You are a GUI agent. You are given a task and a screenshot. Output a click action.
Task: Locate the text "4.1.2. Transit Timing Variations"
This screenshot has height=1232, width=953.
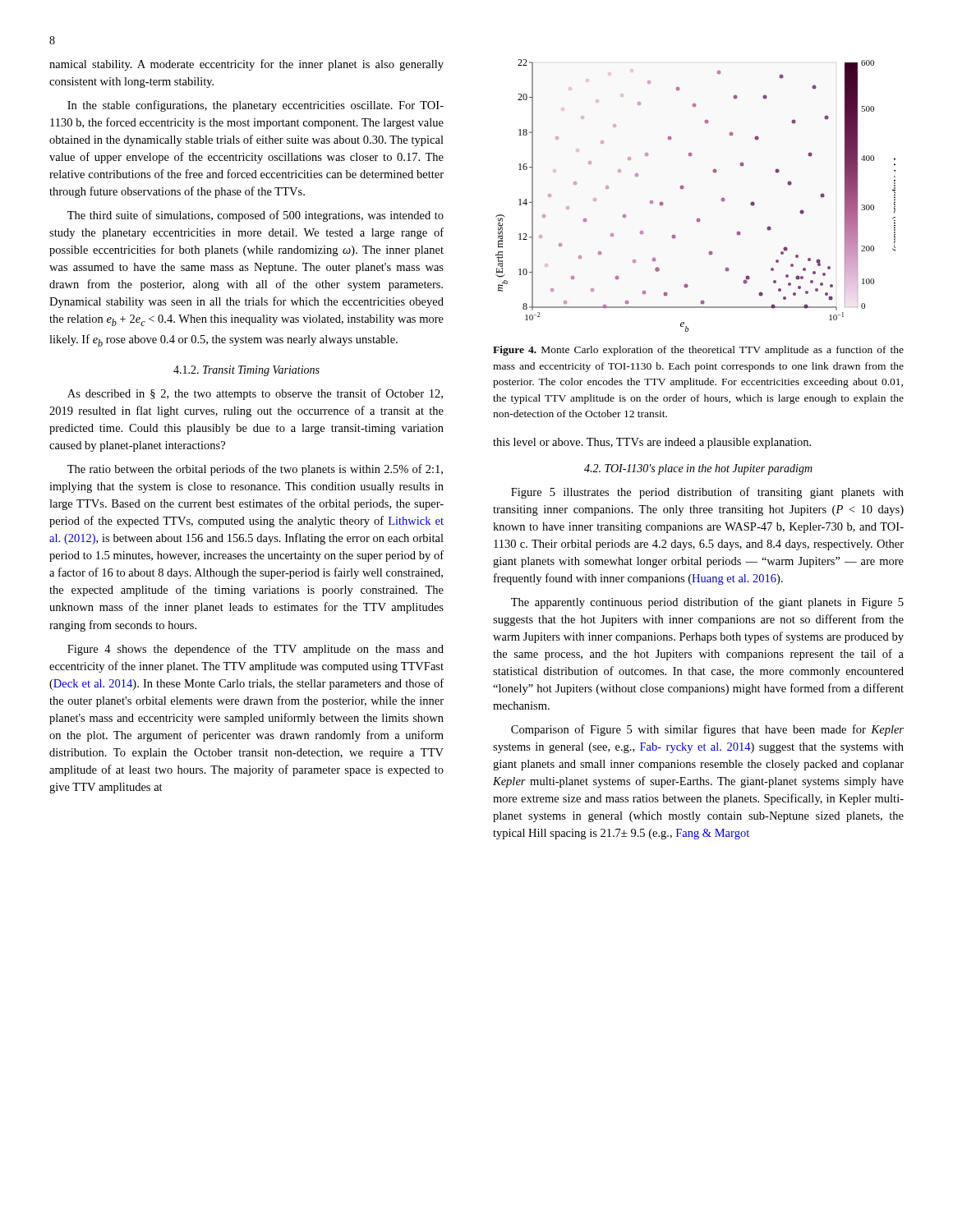246,370
